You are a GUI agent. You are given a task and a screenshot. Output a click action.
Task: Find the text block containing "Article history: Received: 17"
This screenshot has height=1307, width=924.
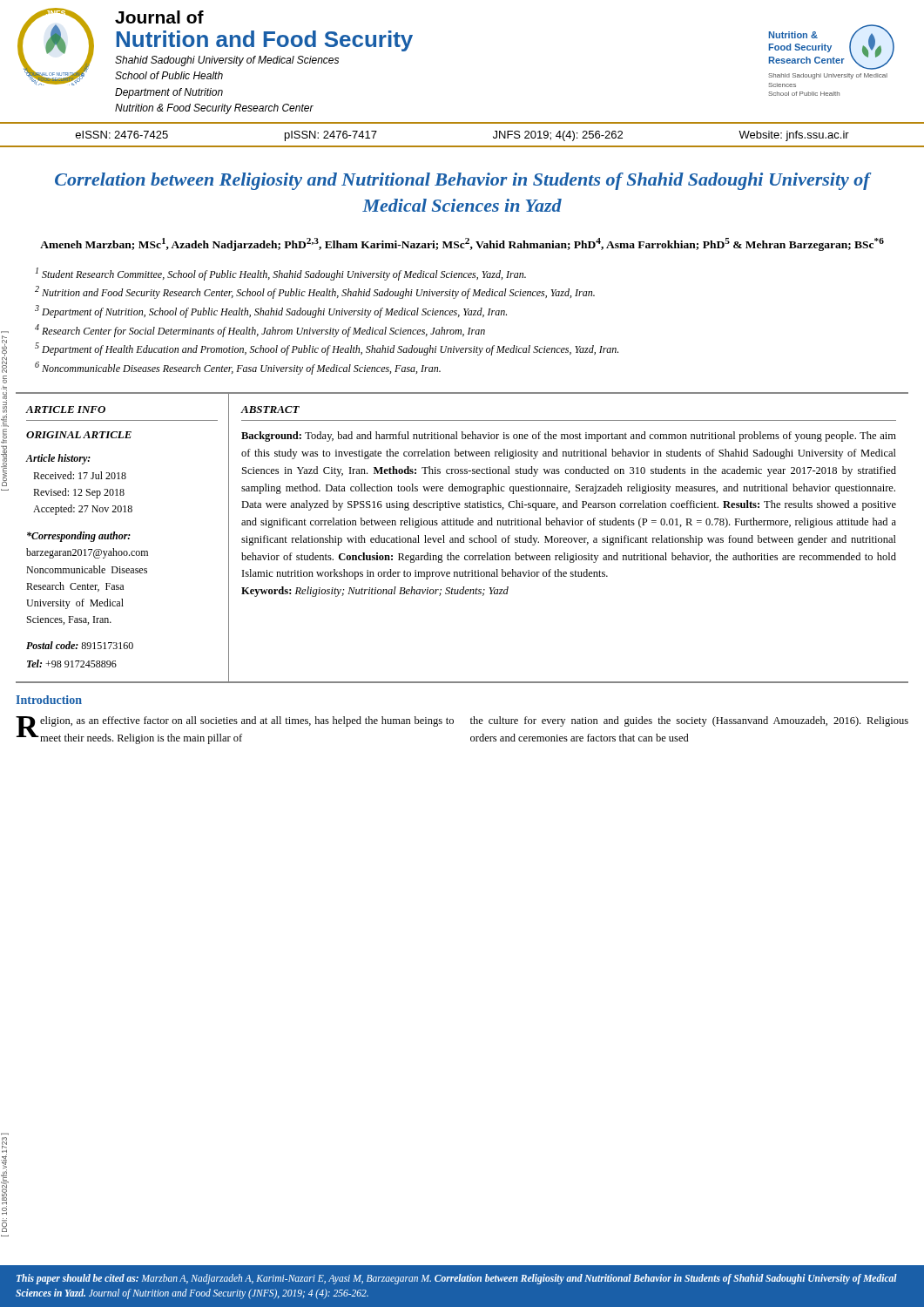(x=122, y=484)
